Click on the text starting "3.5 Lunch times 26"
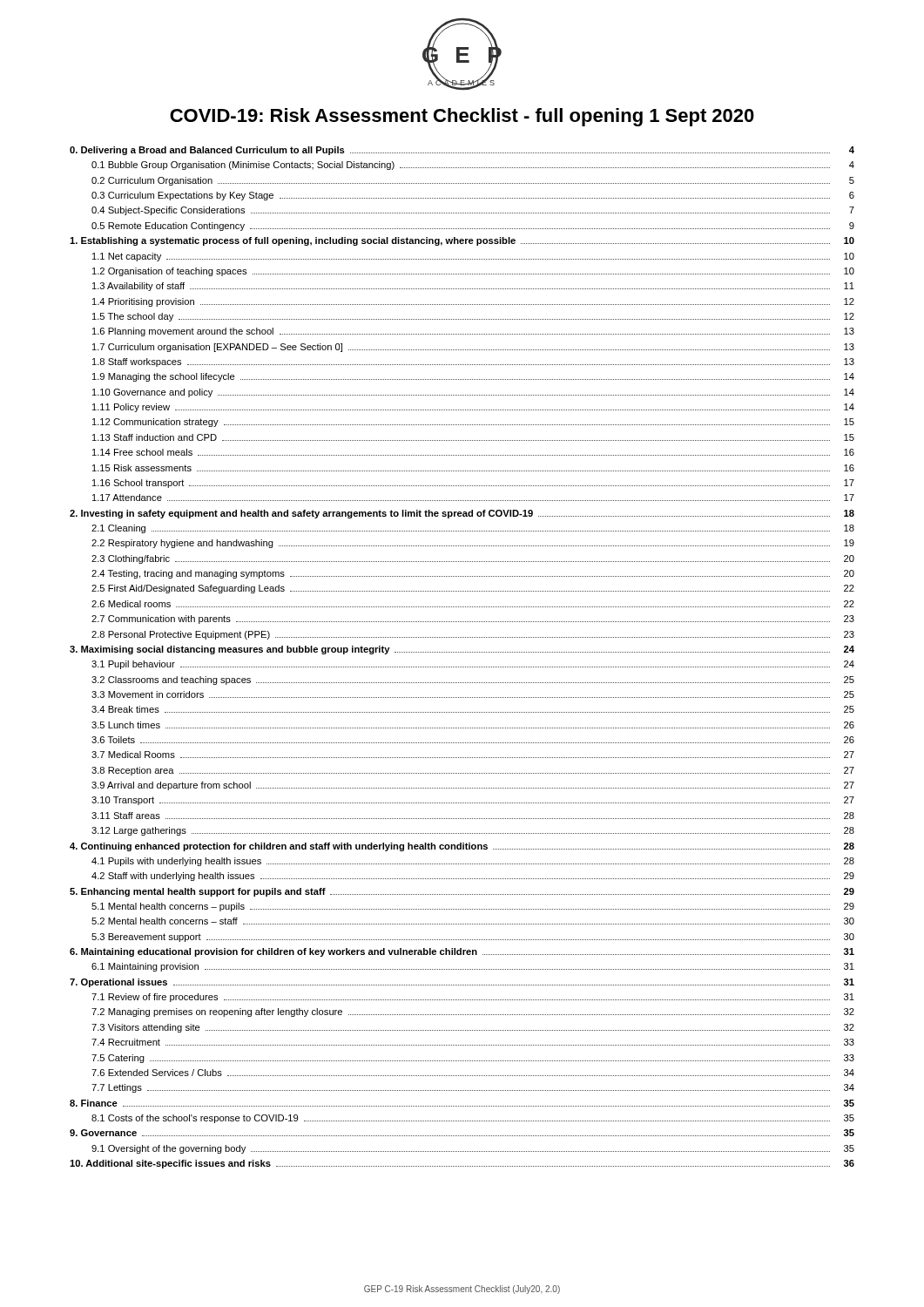Image resolution: width=924 pixels, height=1307 pixels. 462,725
